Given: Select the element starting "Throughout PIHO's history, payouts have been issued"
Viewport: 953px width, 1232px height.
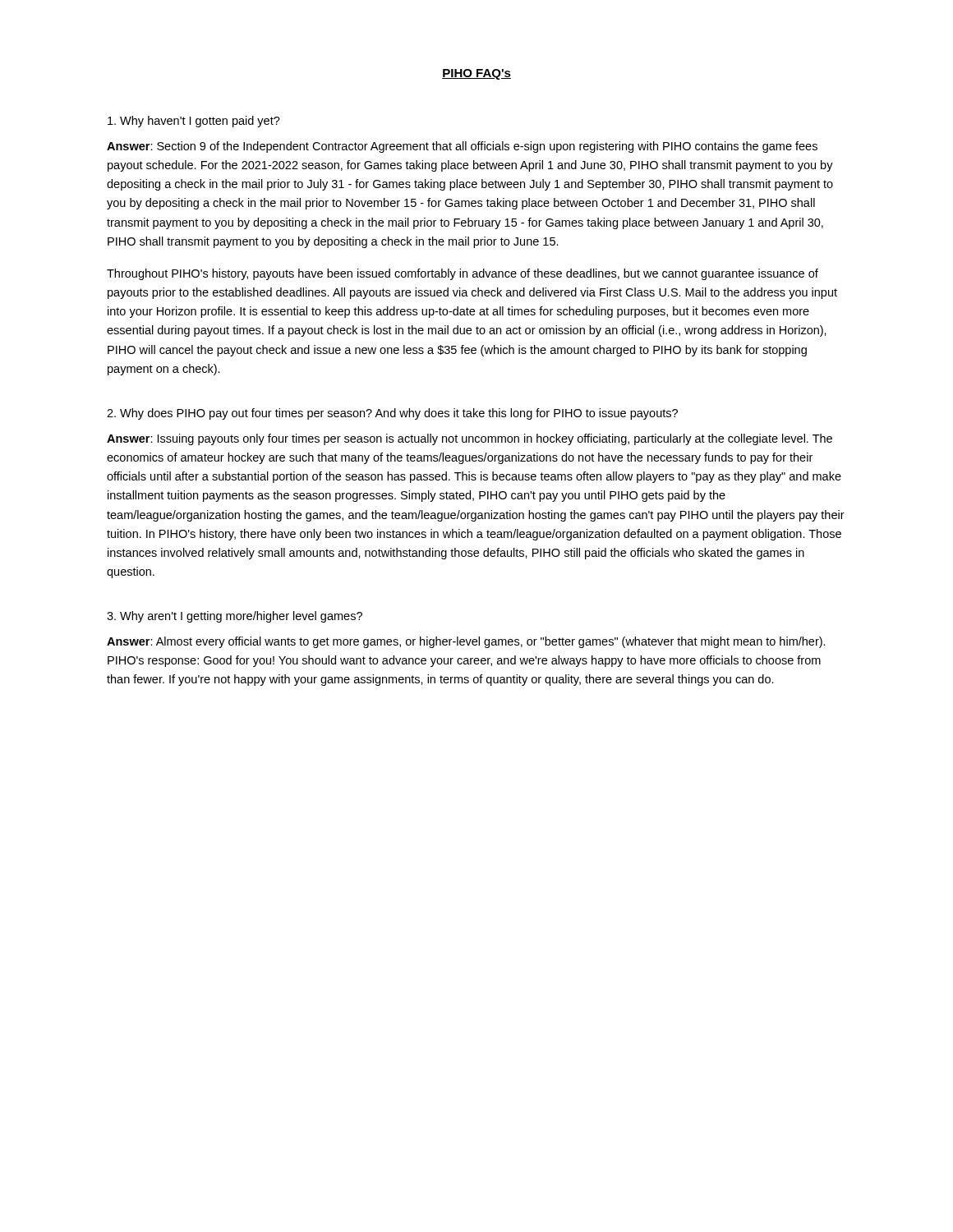Looking at the screenshot, I should point(472,321).
